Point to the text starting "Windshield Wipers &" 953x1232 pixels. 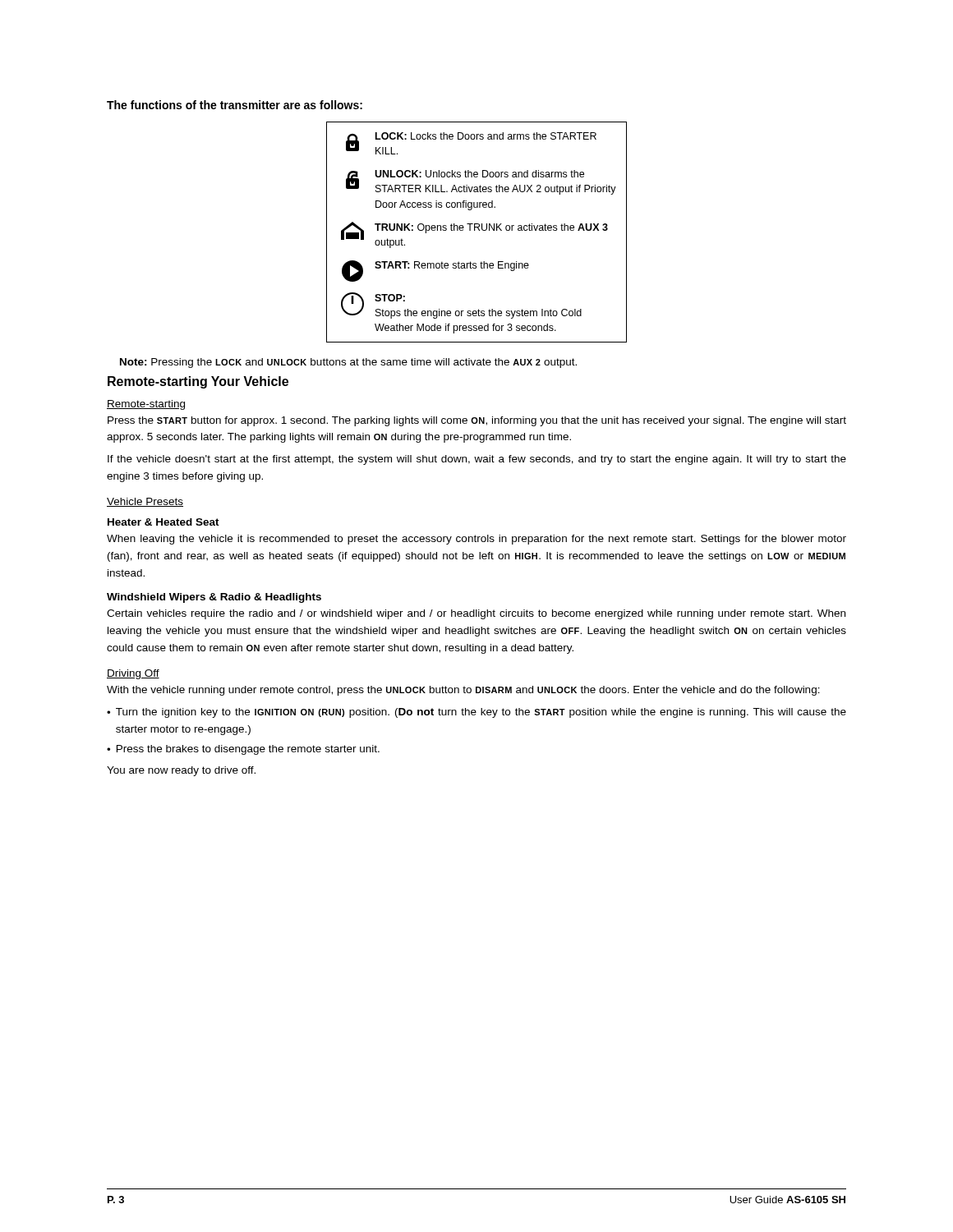(214, 597)
